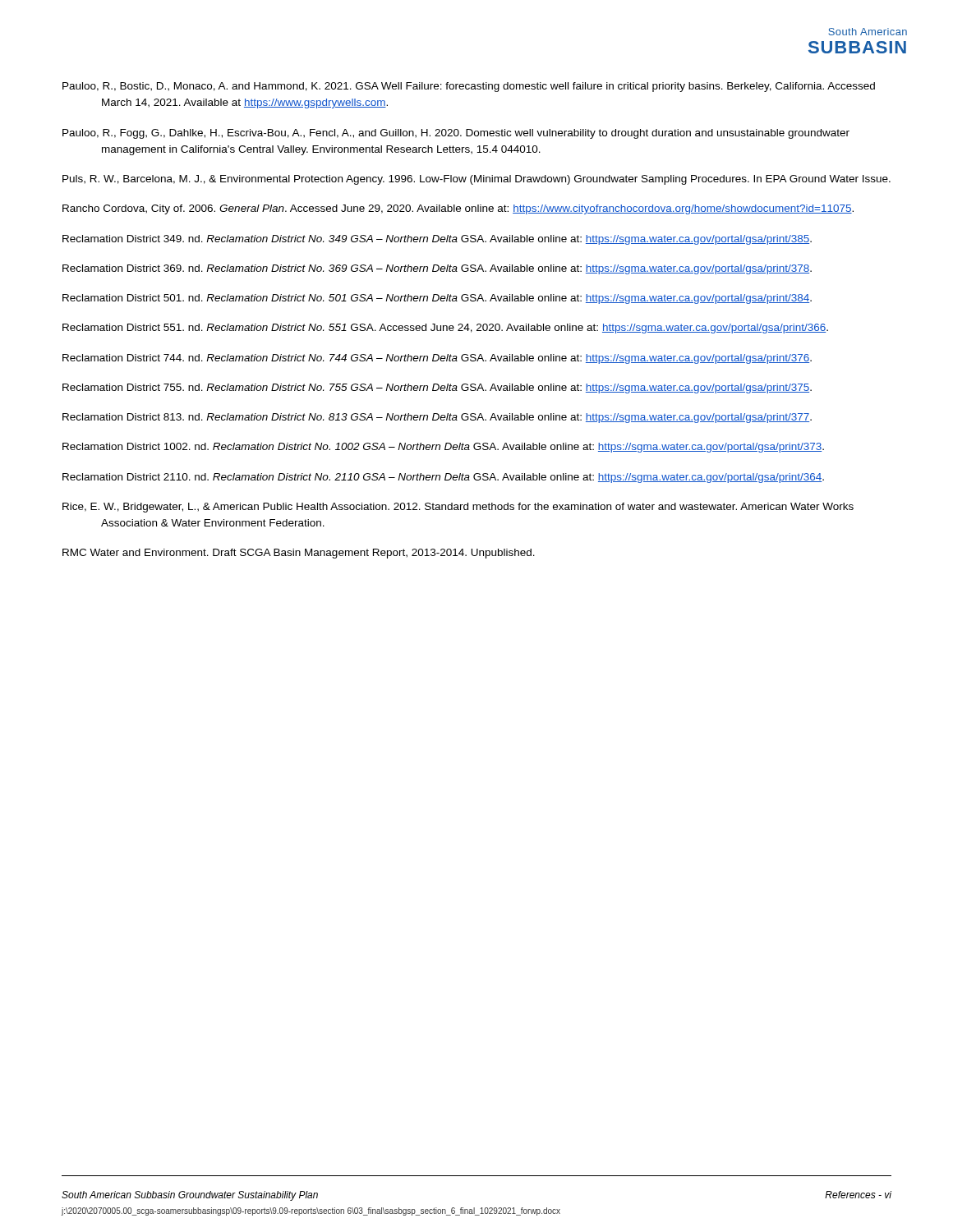
Task: Locate the text starting "Pauloo, R., Fogg, G., Dahlke,"
Action: point(456,141)
